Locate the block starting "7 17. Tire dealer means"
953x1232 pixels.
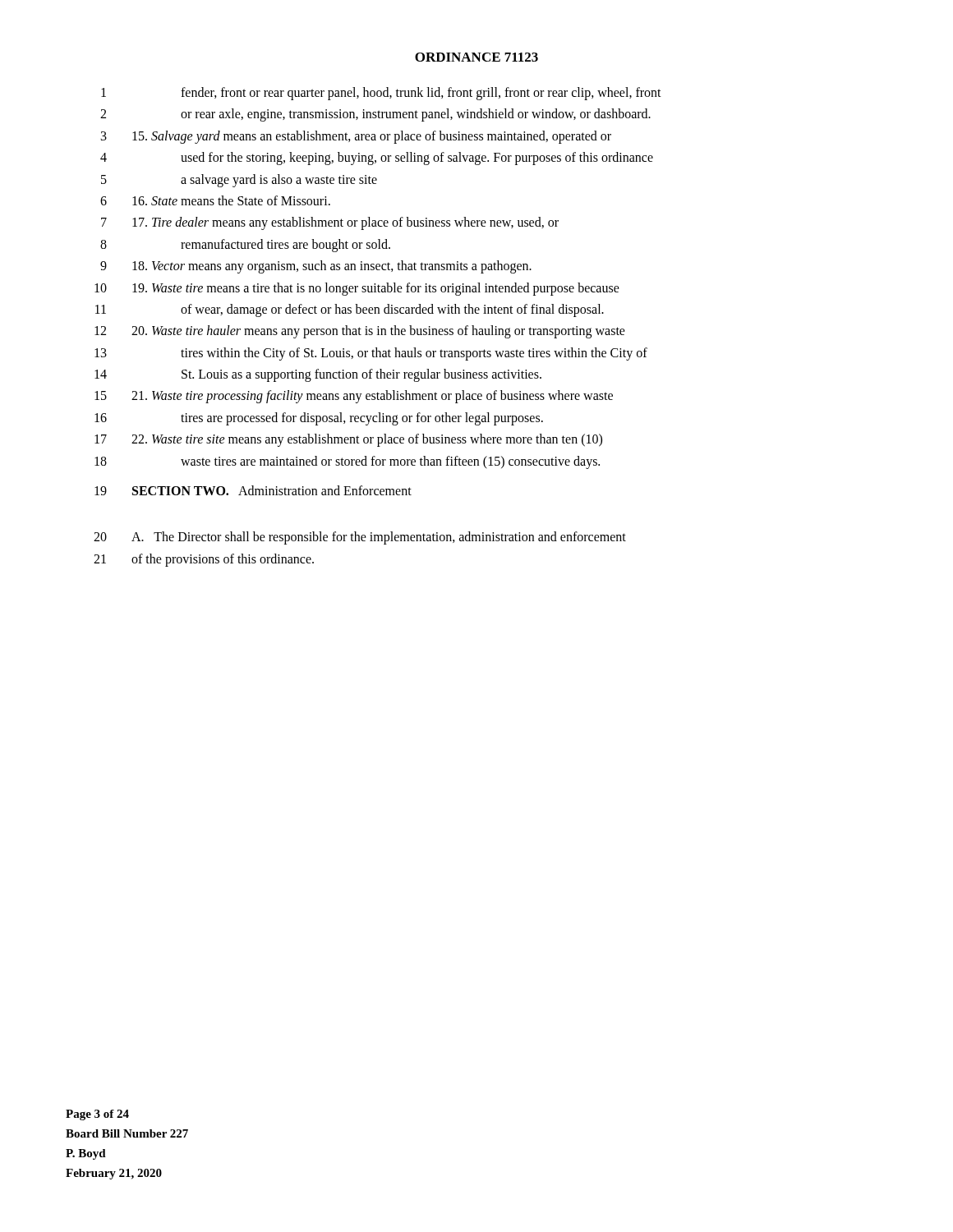[476, 223]
